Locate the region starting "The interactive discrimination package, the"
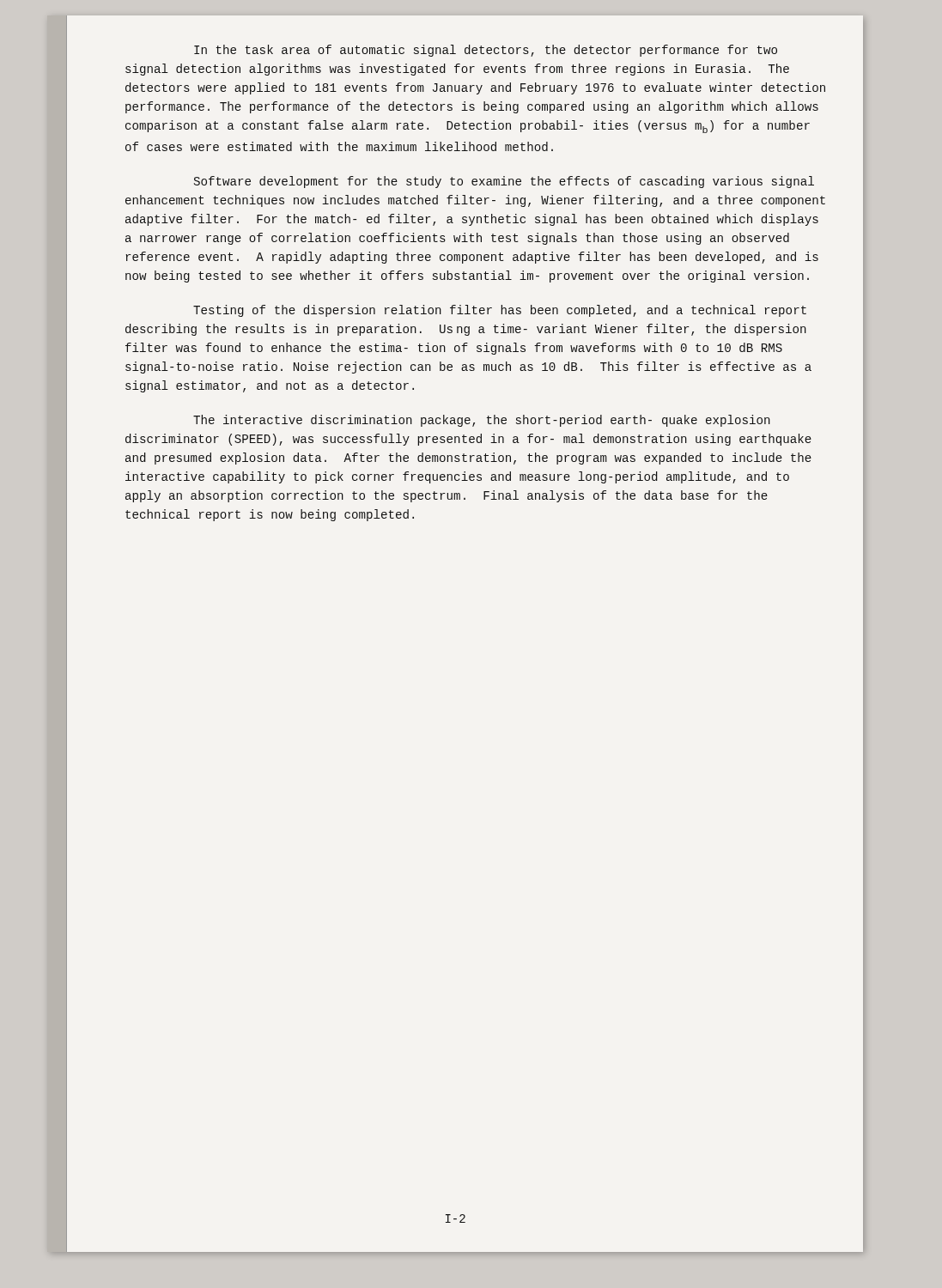This screenshot has width=942, height=1288. click(468, 468)
